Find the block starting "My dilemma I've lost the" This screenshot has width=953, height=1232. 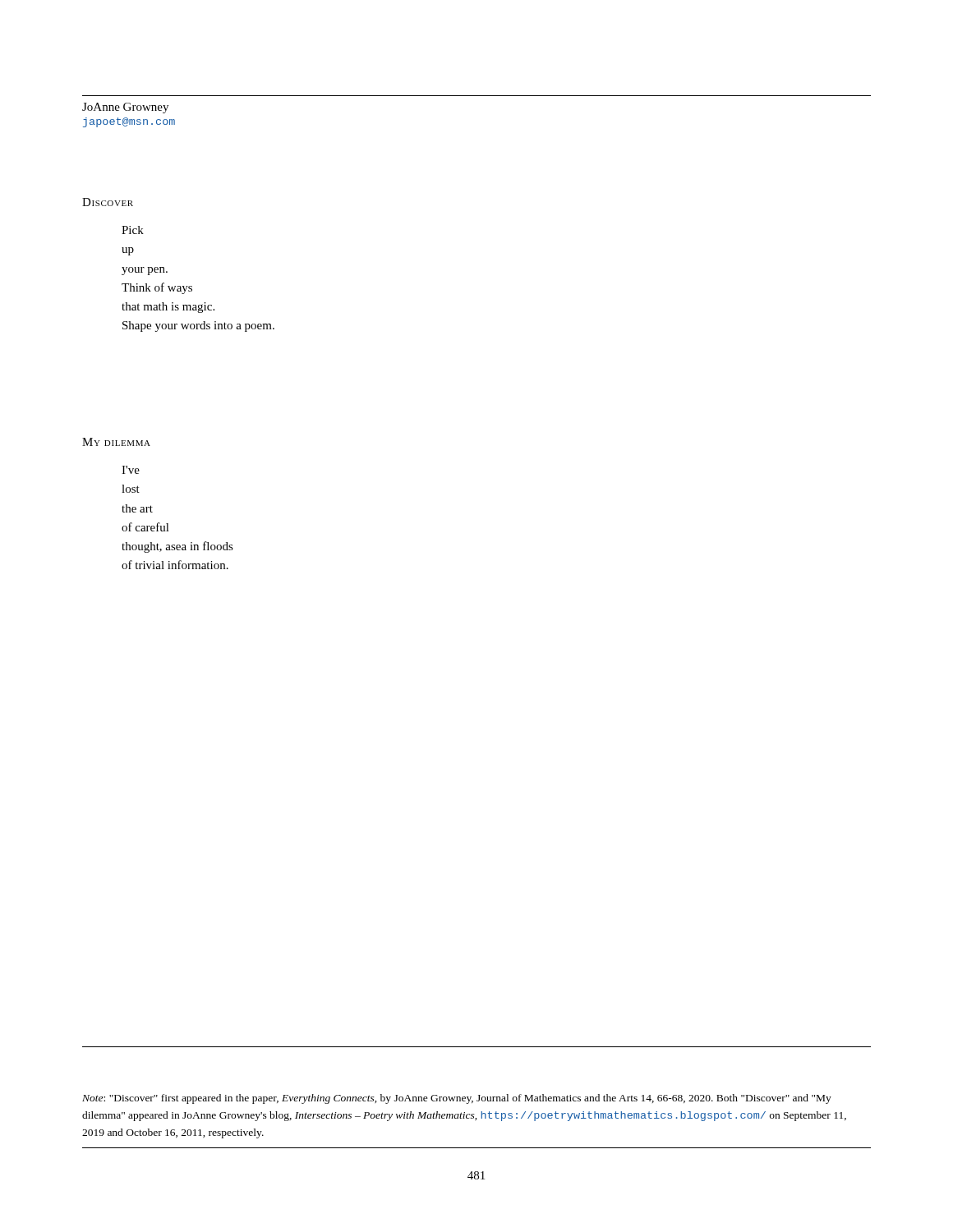coord(158,505)
